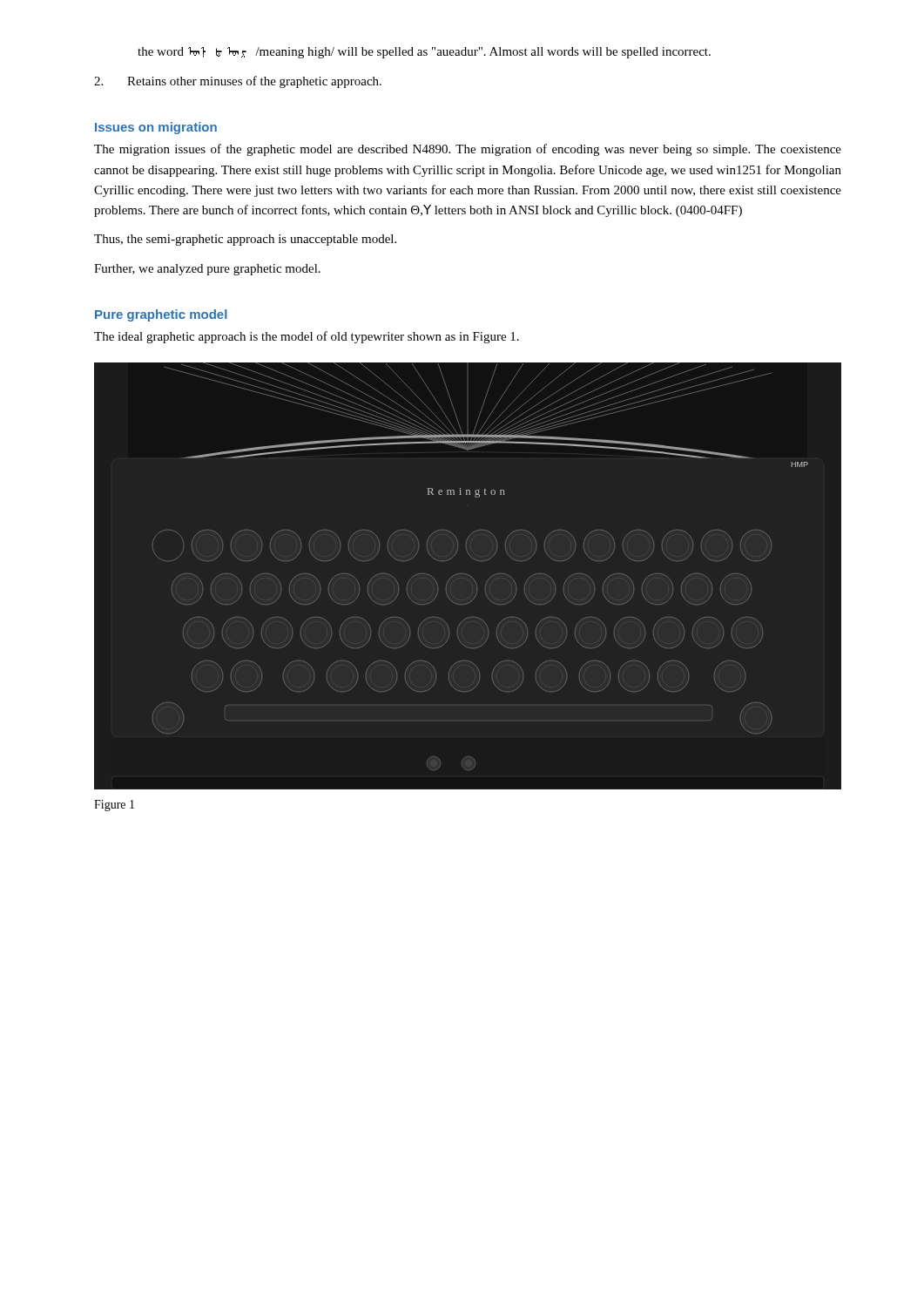Locate the photo
Viewport: 924px width, 1307px height.
tap(468, 576)
